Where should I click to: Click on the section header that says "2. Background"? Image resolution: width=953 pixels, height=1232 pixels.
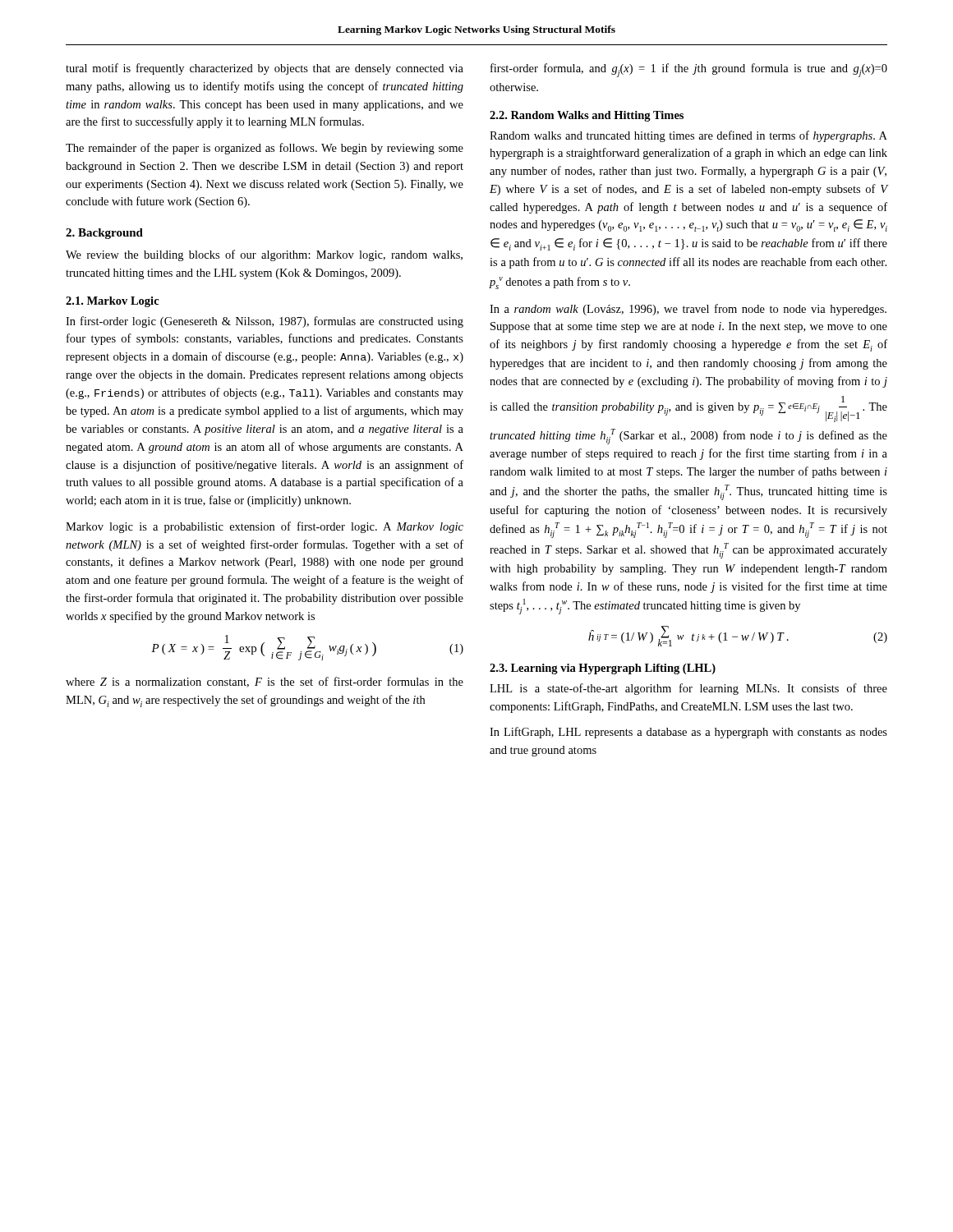coord(104,232)
